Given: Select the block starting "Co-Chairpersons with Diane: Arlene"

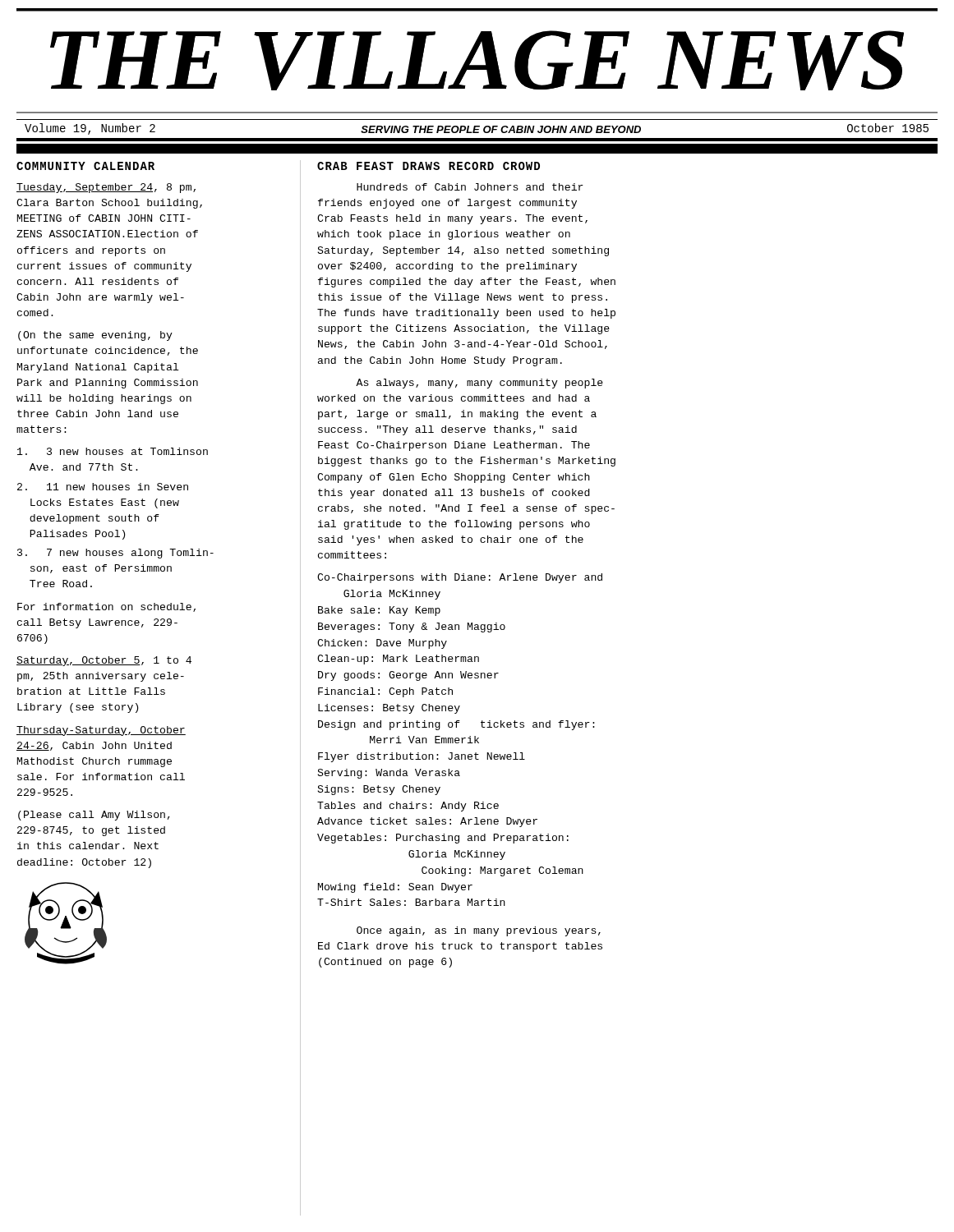Looking at the screenshot, I should (x=460, y=741).
